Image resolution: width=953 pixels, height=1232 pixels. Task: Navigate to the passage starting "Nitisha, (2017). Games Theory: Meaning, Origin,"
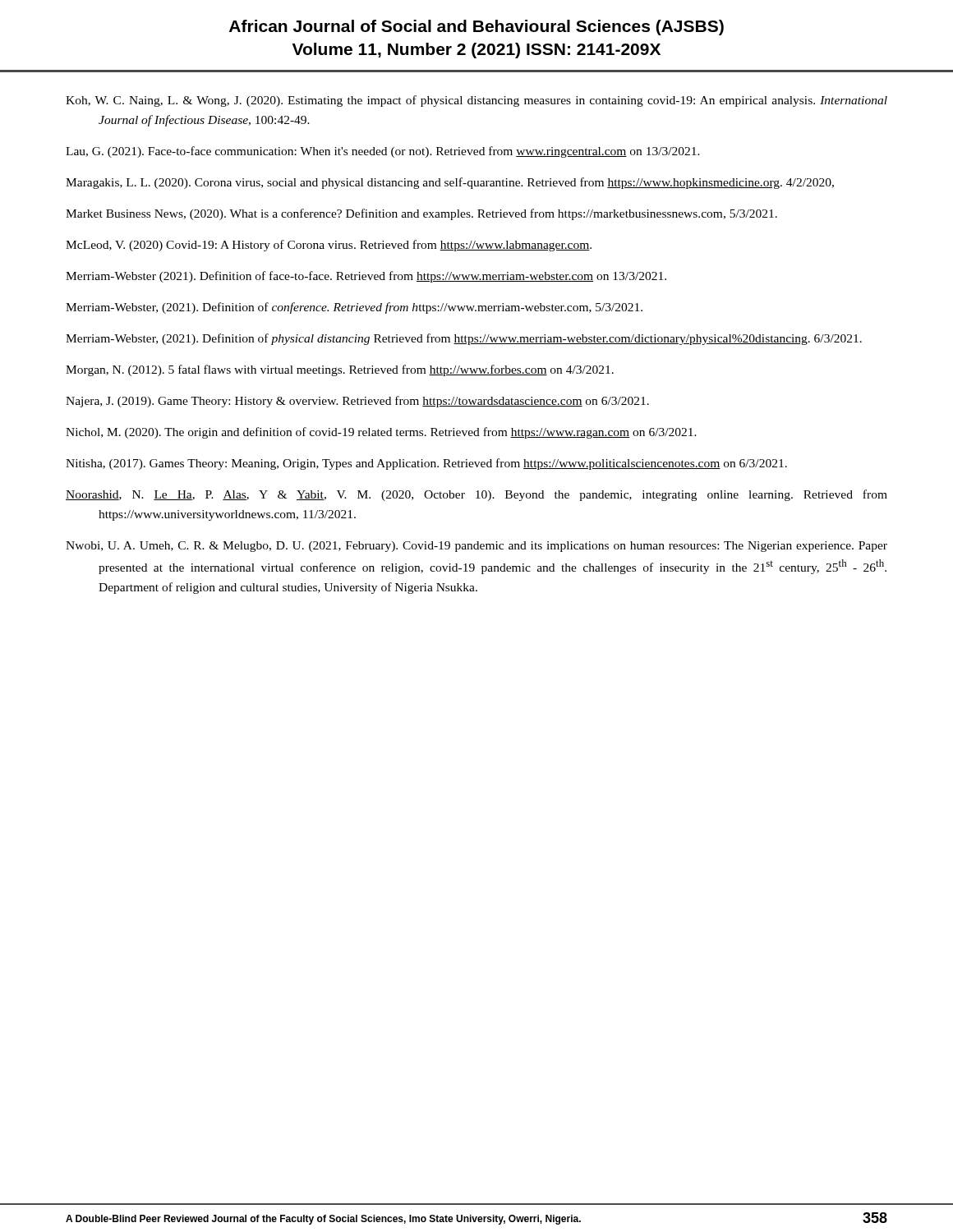[x=476, y=463]
